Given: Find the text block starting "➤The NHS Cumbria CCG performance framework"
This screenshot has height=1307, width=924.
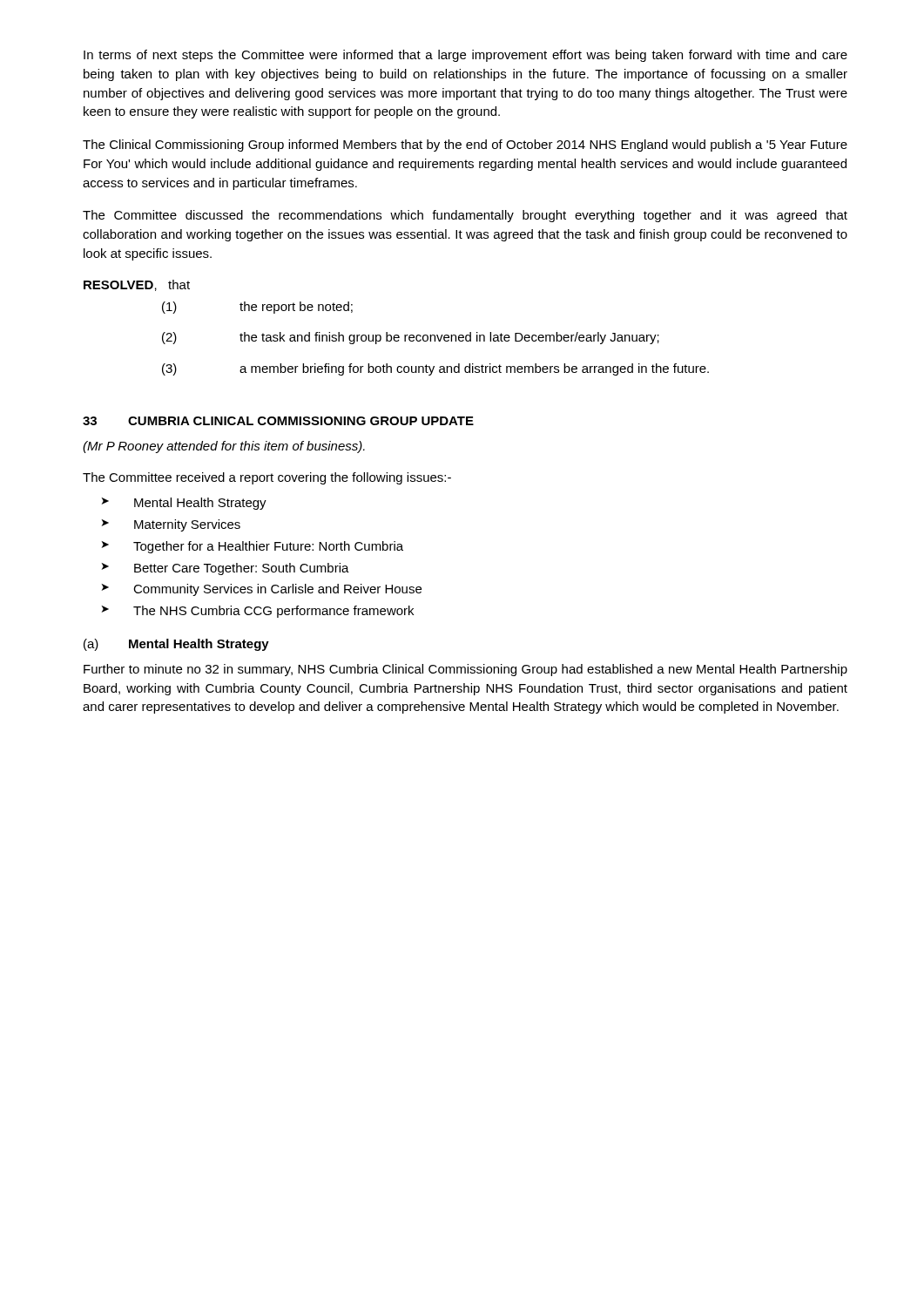Looking at the screenshot, I should pyautogui.click(x=258, y=612).
